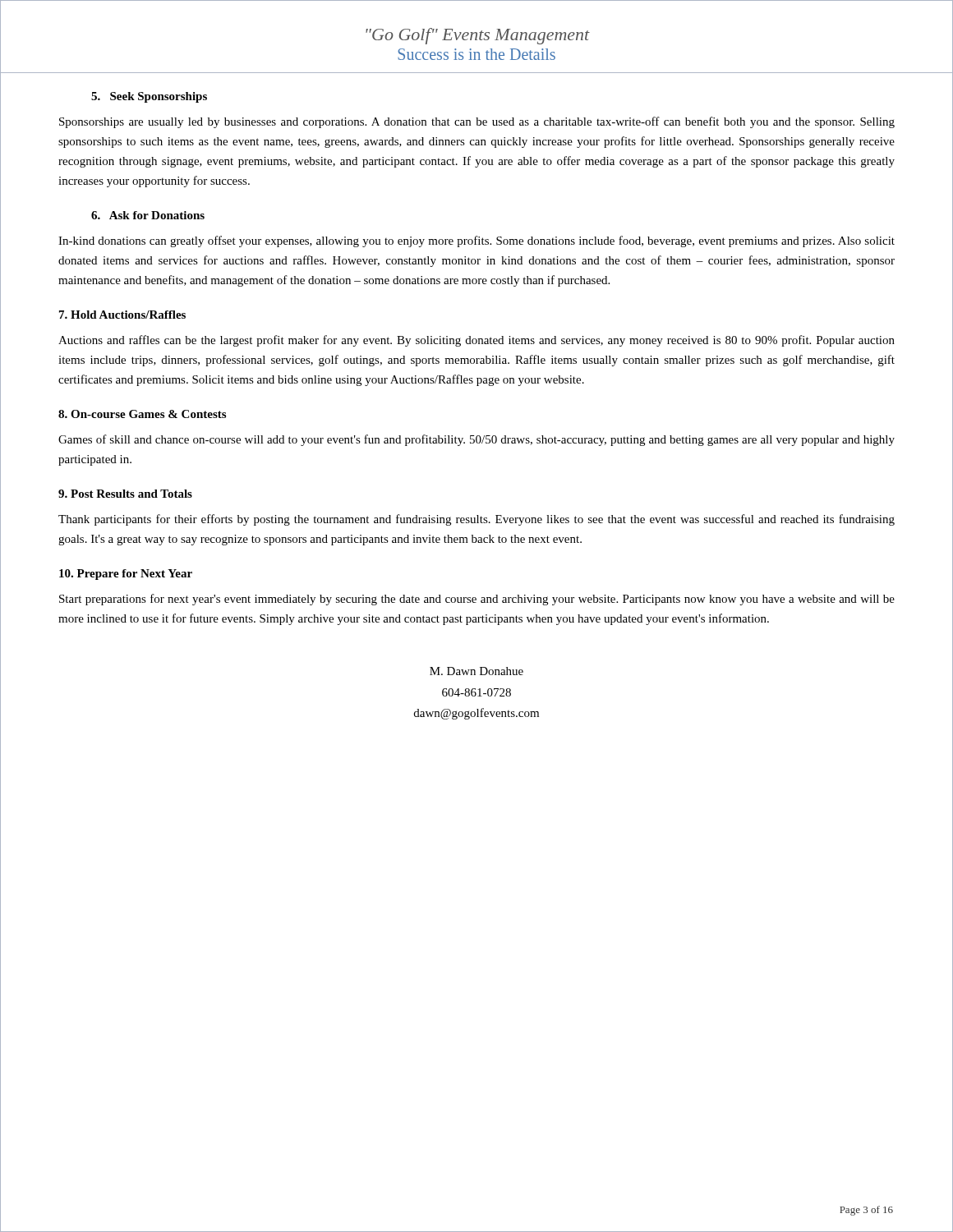Locate the text containing "M. Dawn Donahue 604-861-0728 dawn@gogolfevents.com"
This screenshot has width=953, height=1232.
476,692
